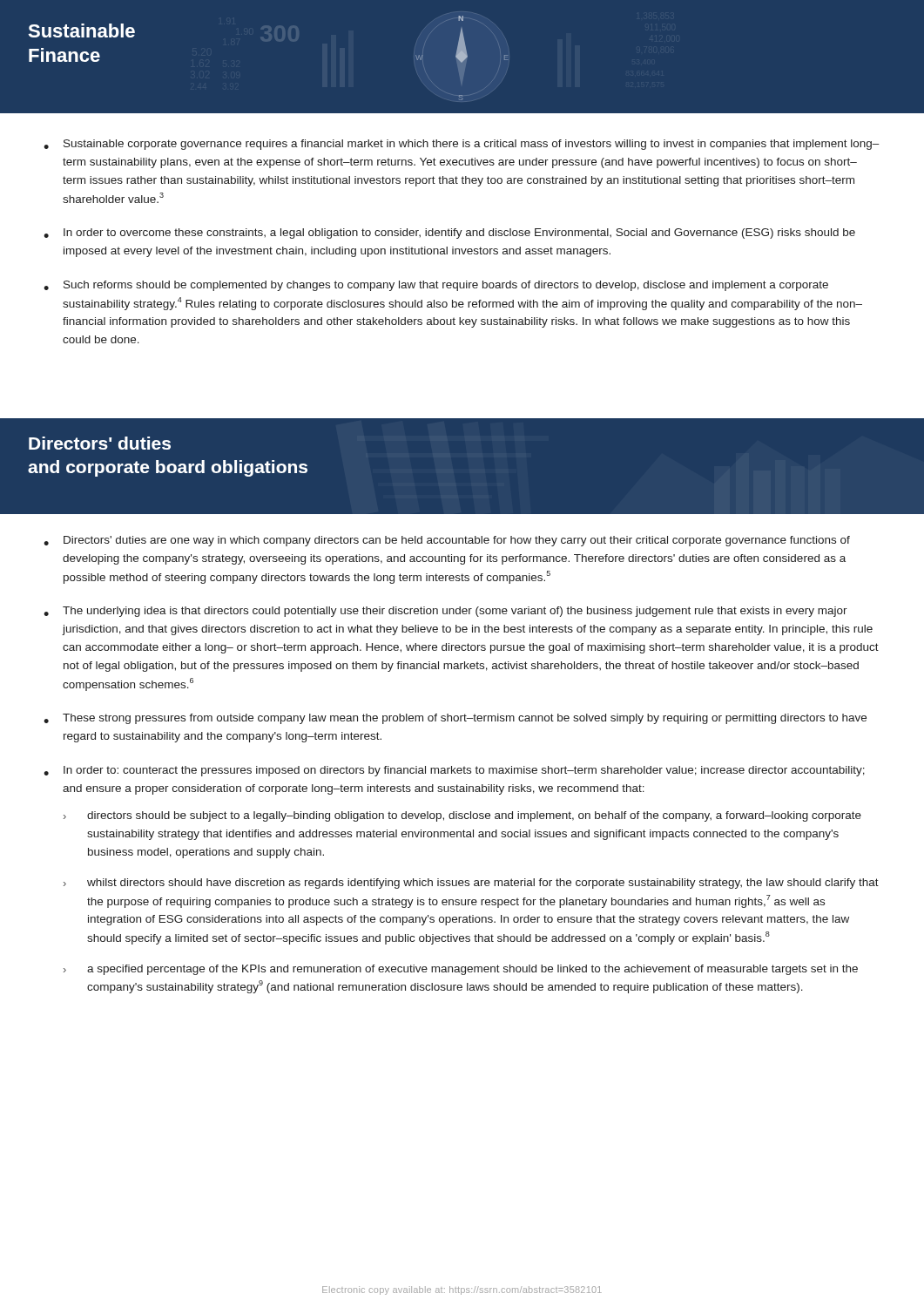The image size is (924, 1307).
Task: Select the list item that says "• The underlying idea is that directors"
Action: pos(462,648)
